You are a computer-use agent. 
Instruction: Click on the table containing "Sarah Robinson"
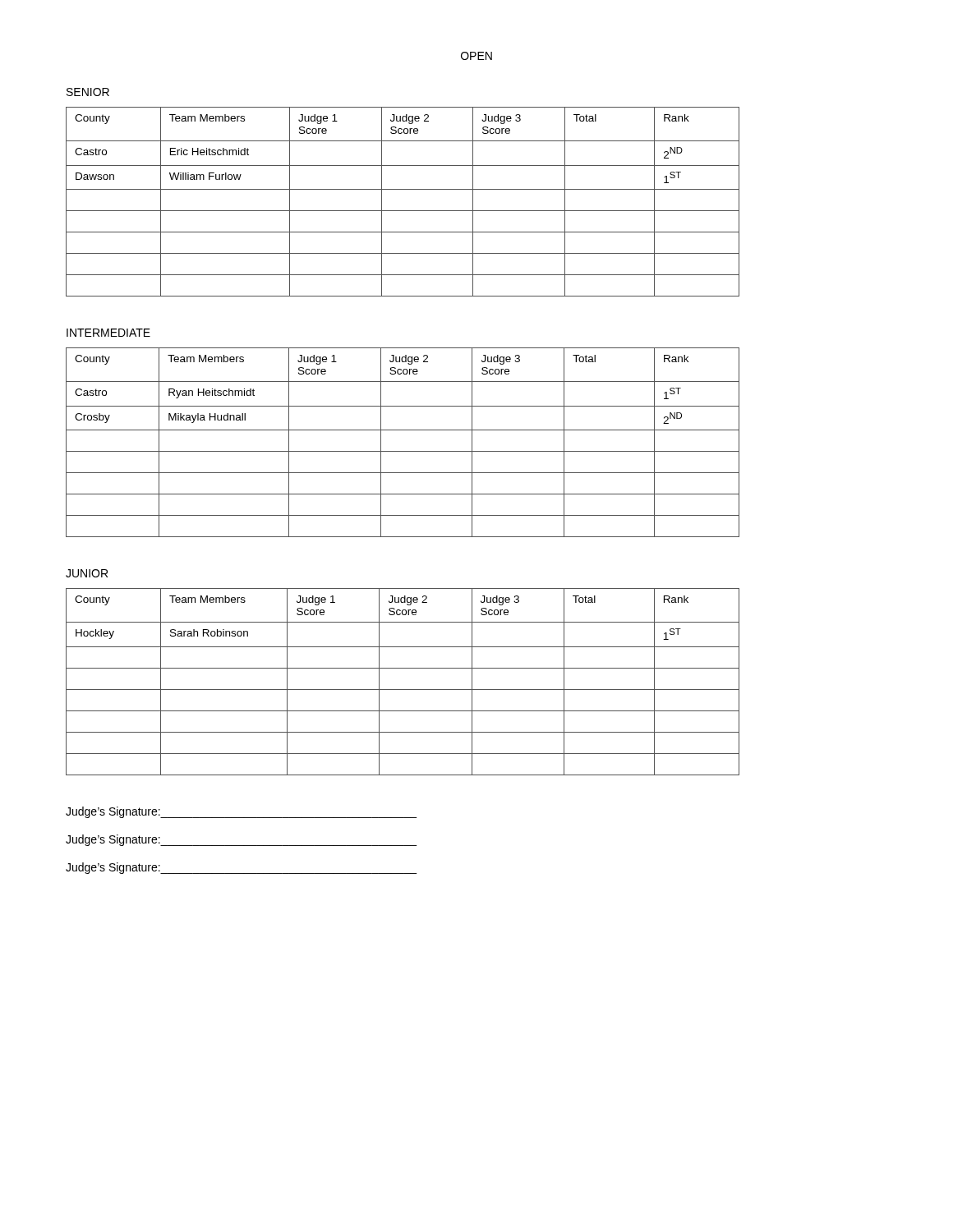pyautogui.click(x=476, y=681)
